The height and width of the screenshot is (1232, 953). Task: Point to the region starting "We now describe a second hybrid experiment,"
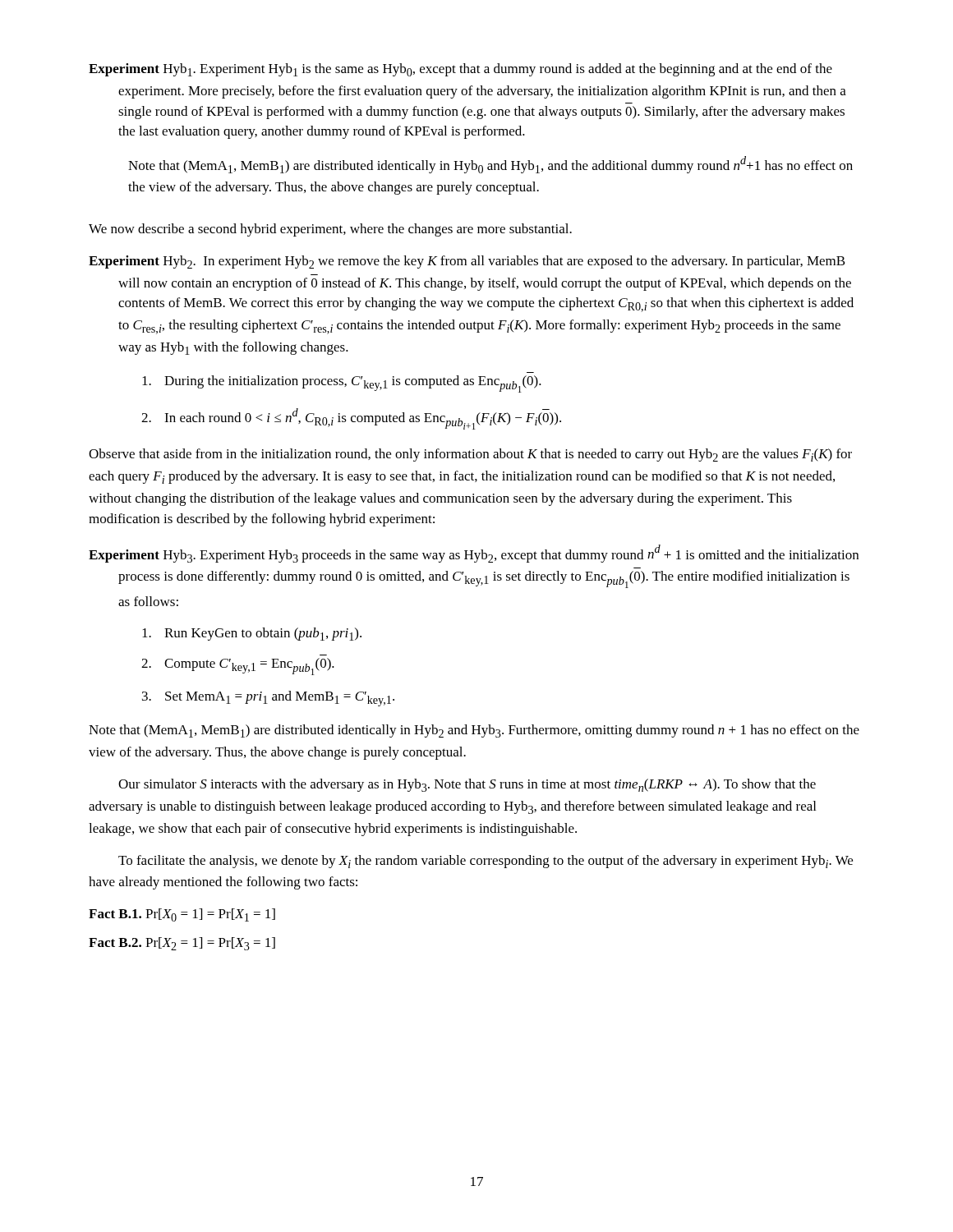(x=476, y=230)
